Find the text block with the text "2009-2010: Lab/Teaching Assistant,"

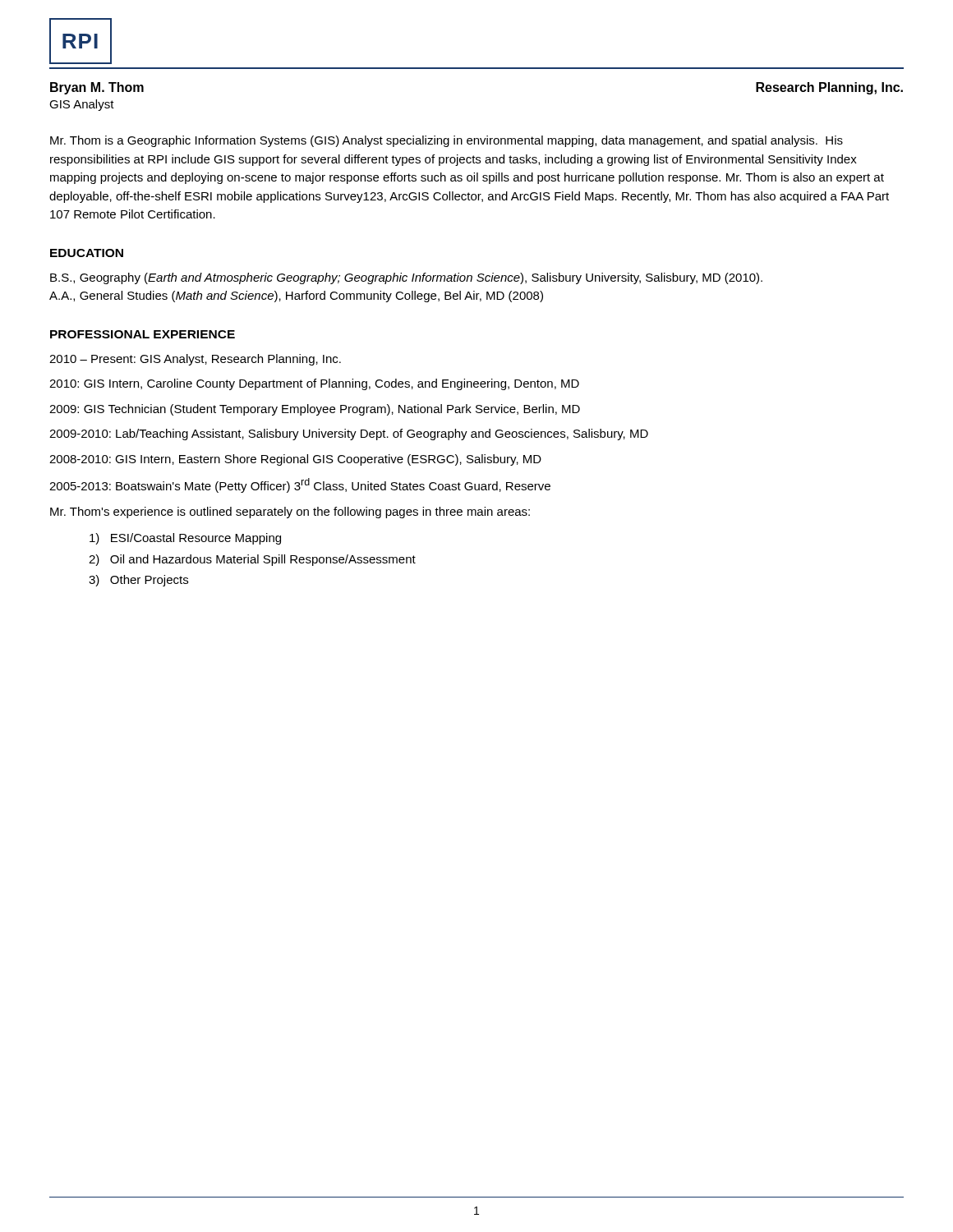[x=349, y=433]
